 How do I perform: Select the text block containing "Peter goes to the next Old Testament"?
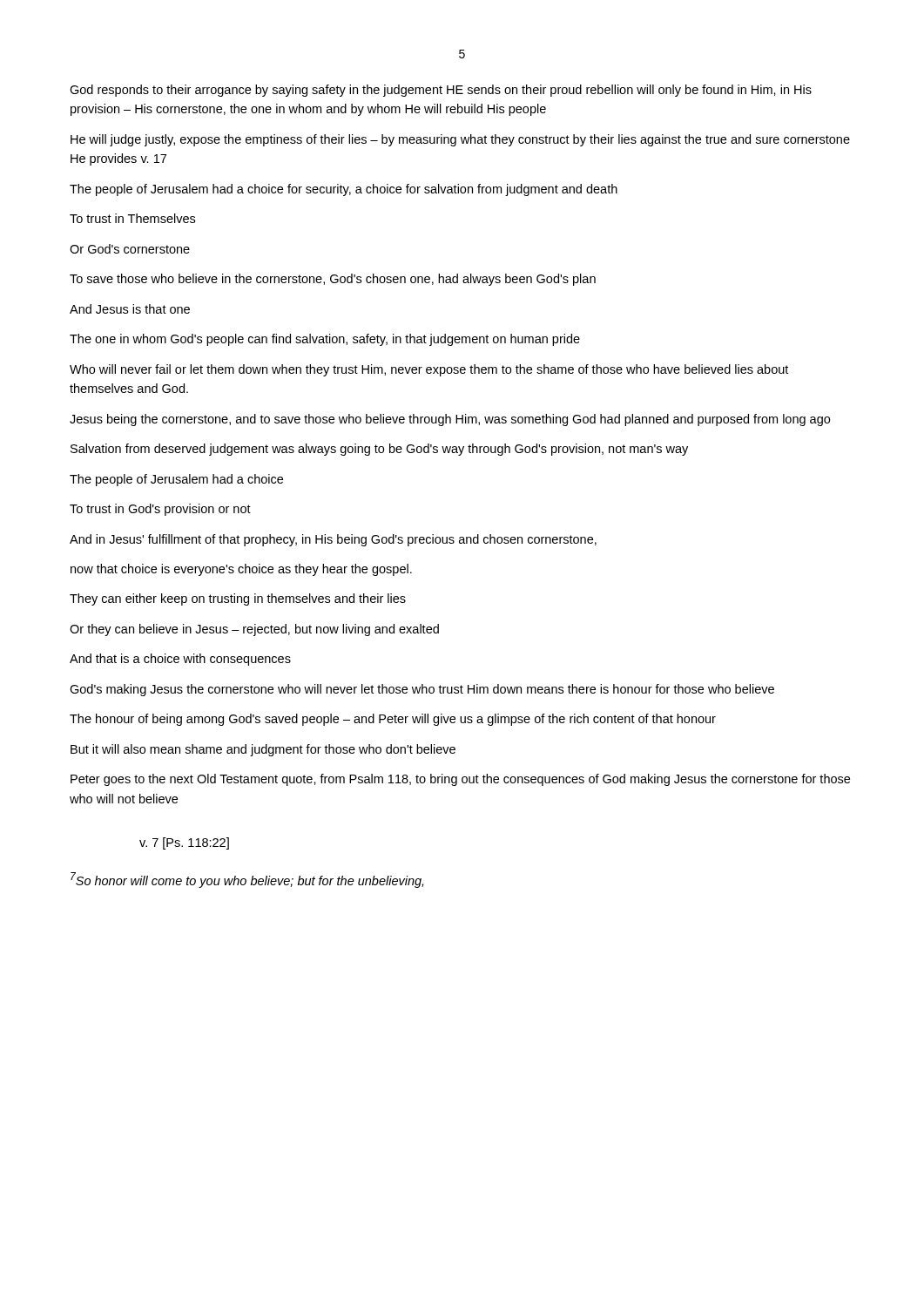(460, 789)
